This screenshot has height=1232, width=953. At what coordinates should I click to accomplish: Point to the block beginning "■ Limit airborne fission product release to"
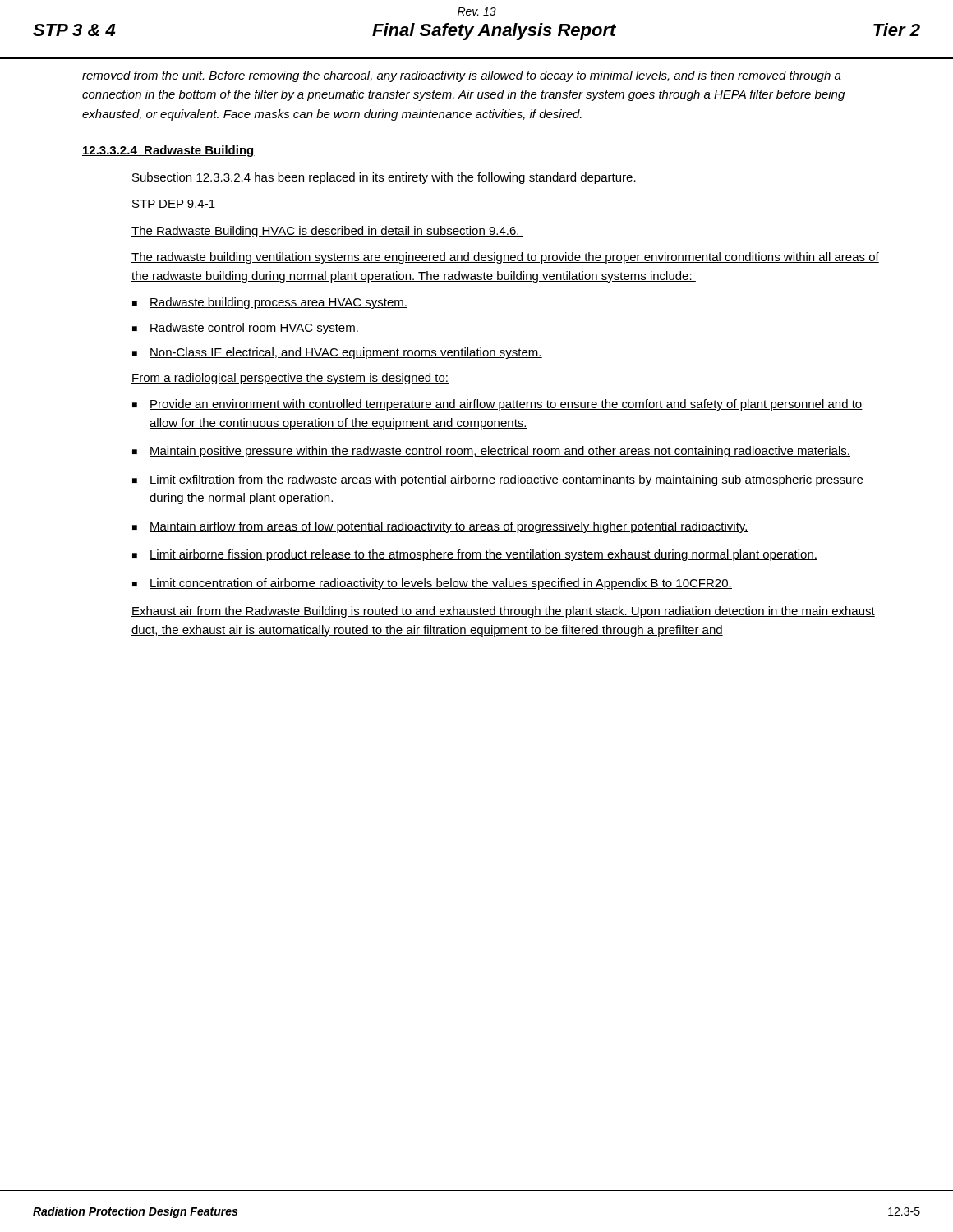coord(509,555)
